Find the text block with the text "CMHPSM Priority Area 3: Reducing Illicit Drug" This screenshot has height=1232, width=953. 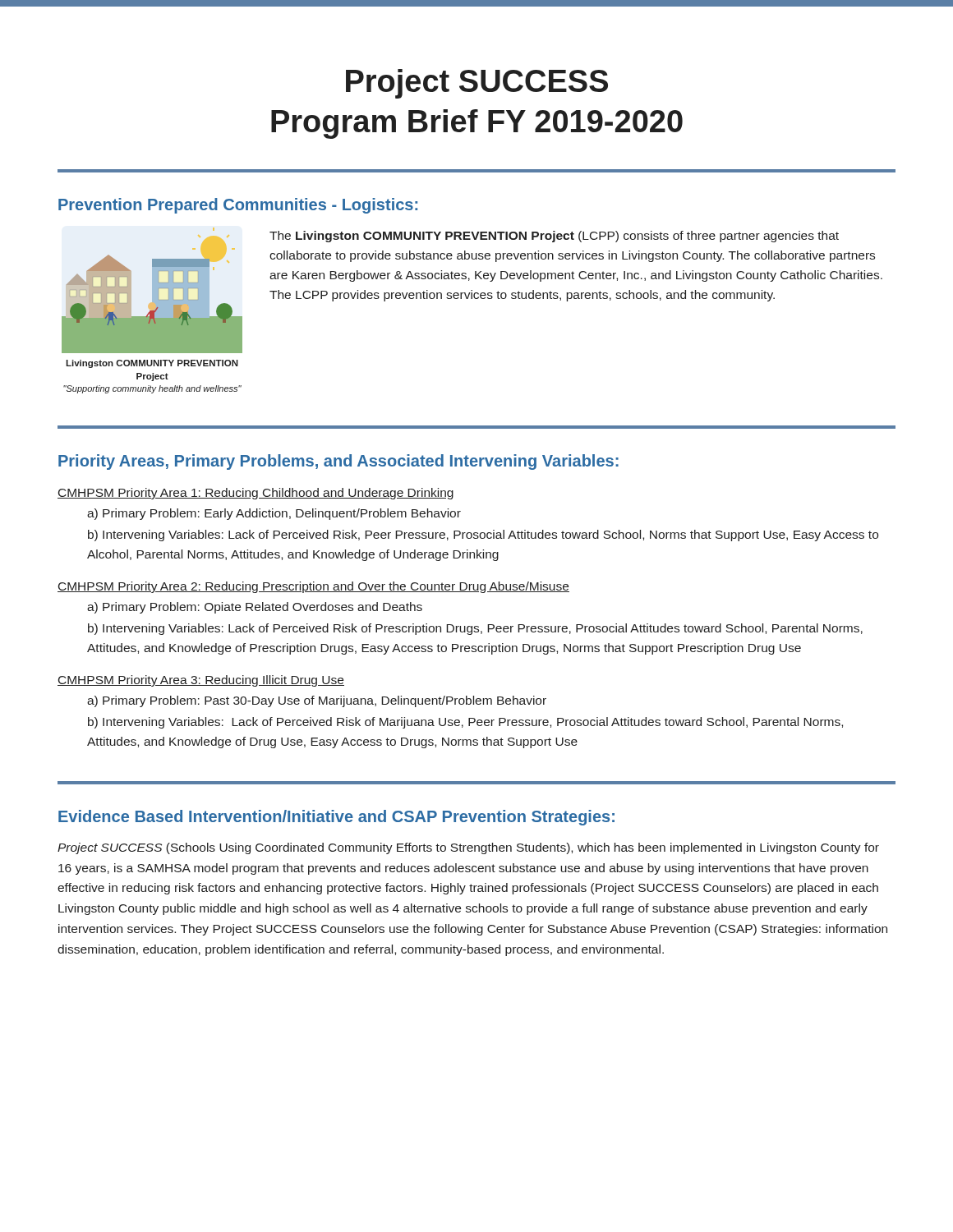[201, 679]
